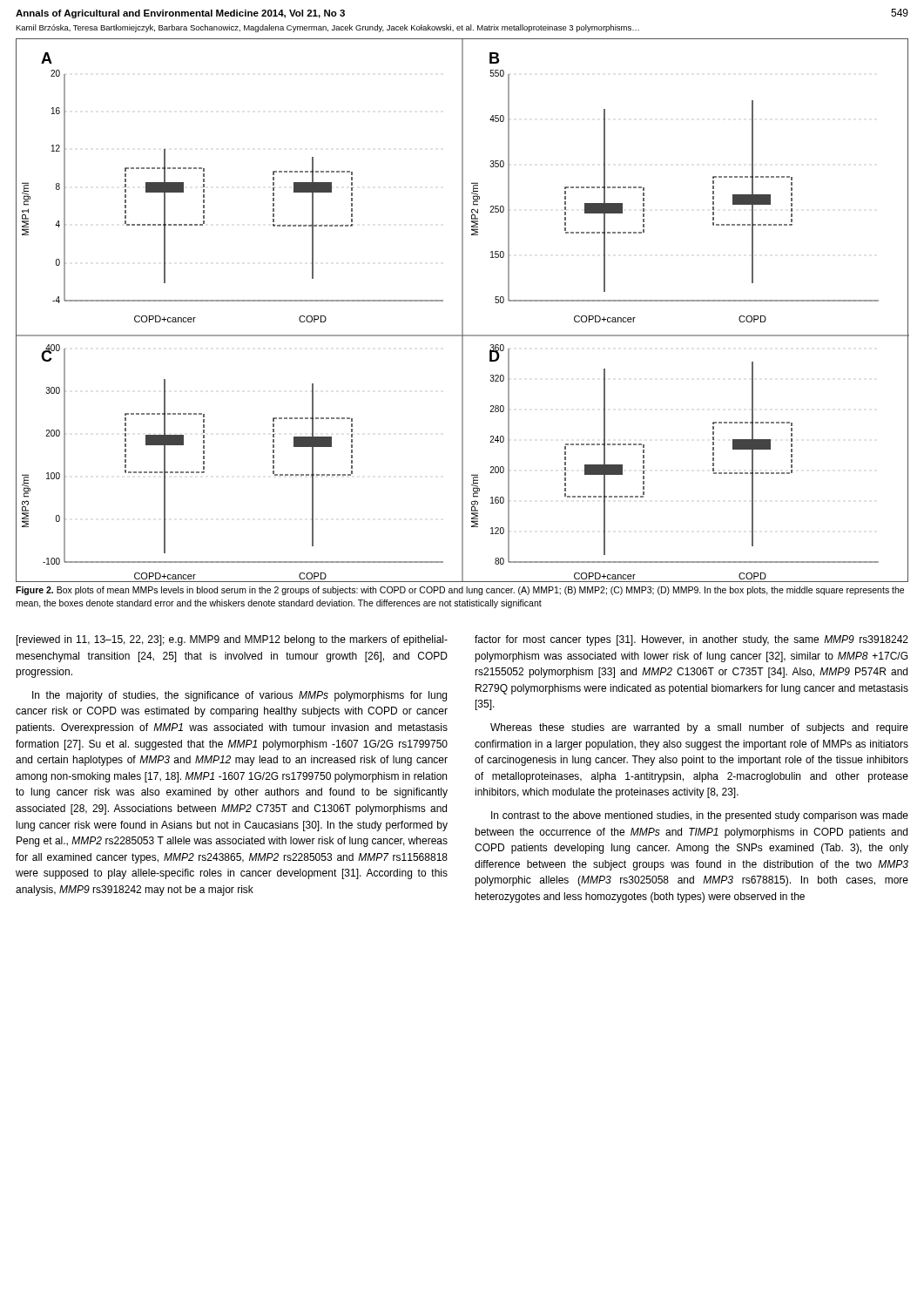Find the block on this page that starts "Kamil Brzóska, Teresa Bartłomiejczyk, Barbara Sochanowicz, Magdalena Cymerman,"
This screenshot has height=1307, width=924.
click(x=328, y=27)
